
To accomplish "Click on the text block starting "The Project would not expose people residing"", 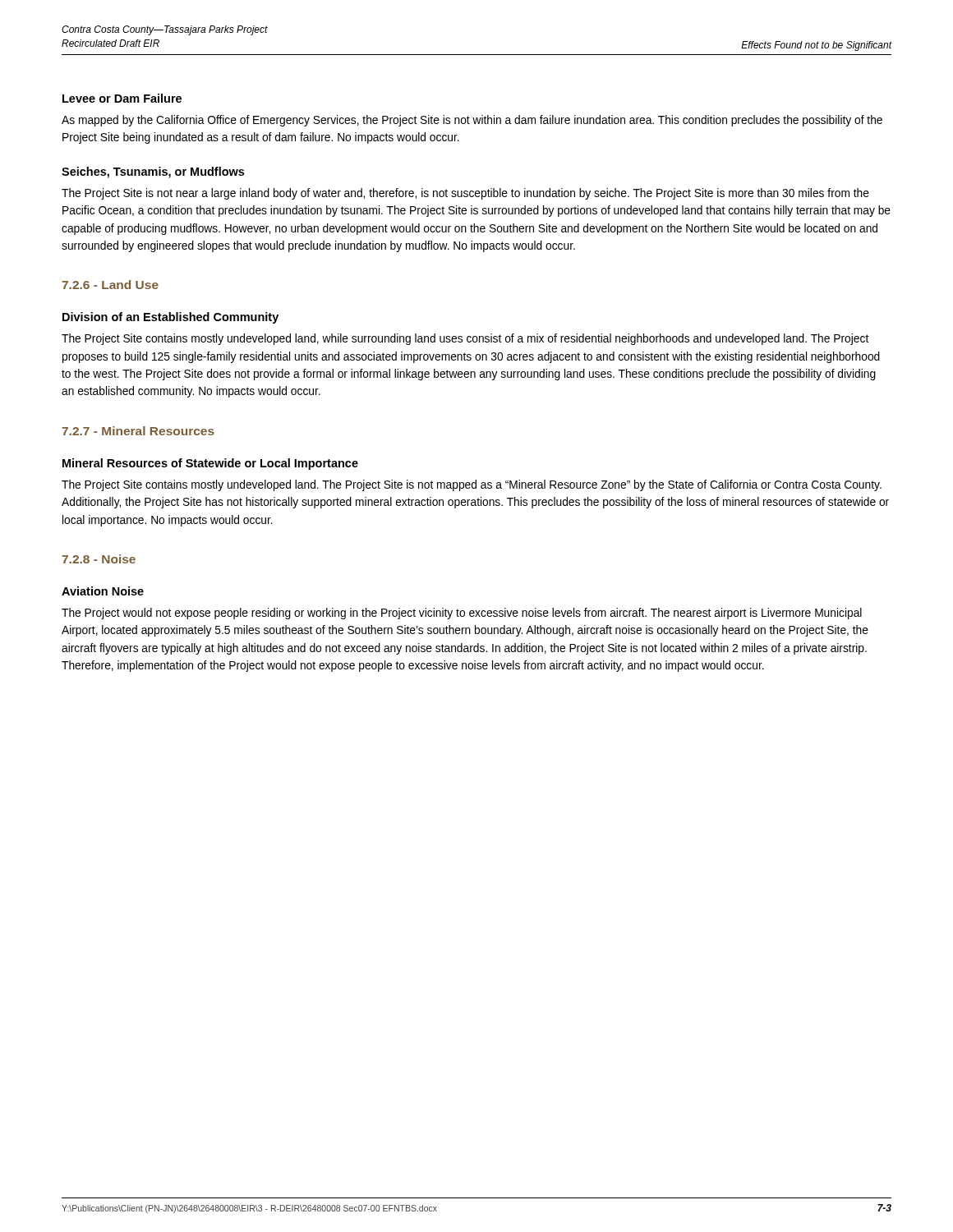I will (476, 640).
